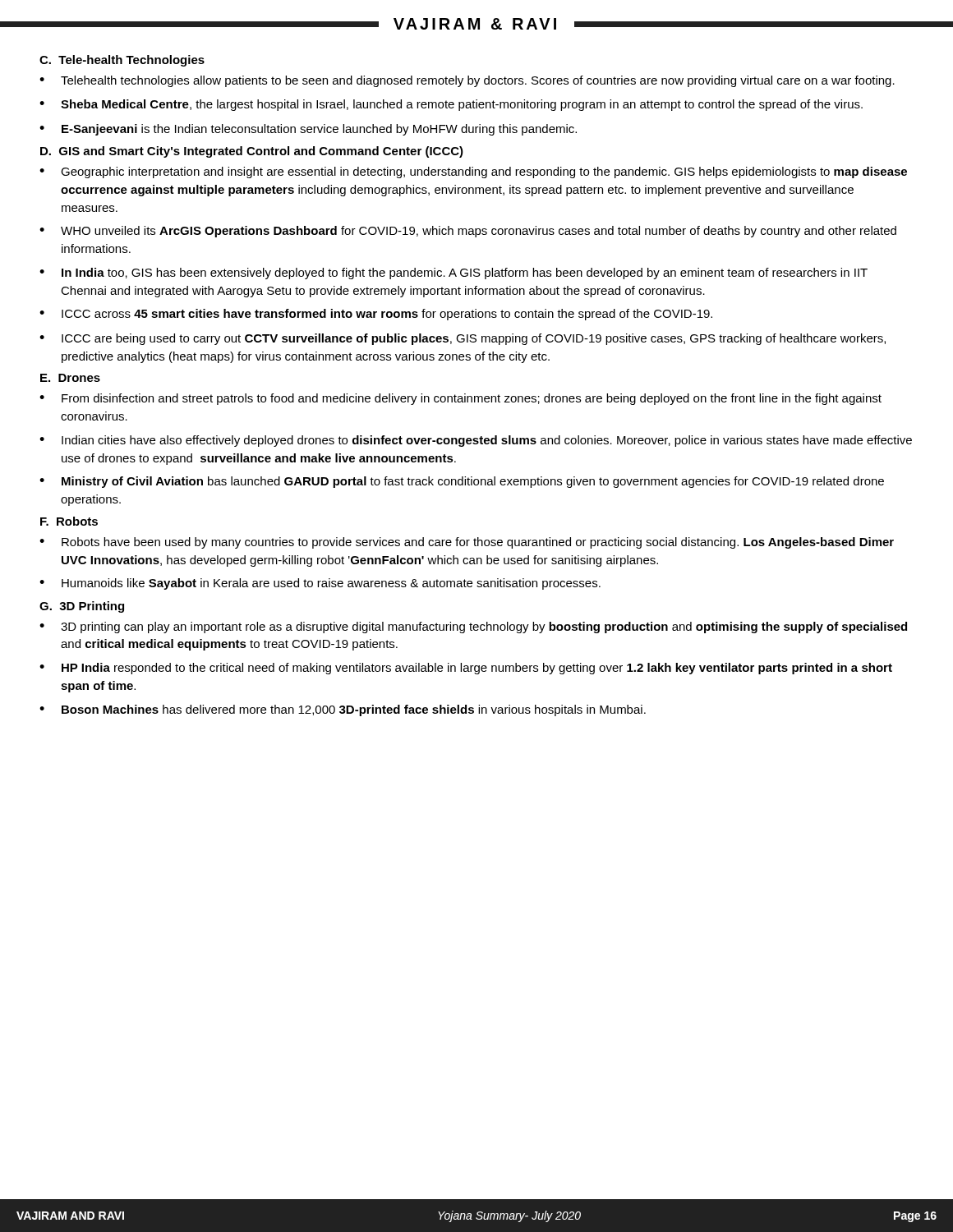Image resolution: width=953 pixels, height=1232 pixels.
Task: Find the block on this page that starts "• Indian cities"
Action: (476, 449)
